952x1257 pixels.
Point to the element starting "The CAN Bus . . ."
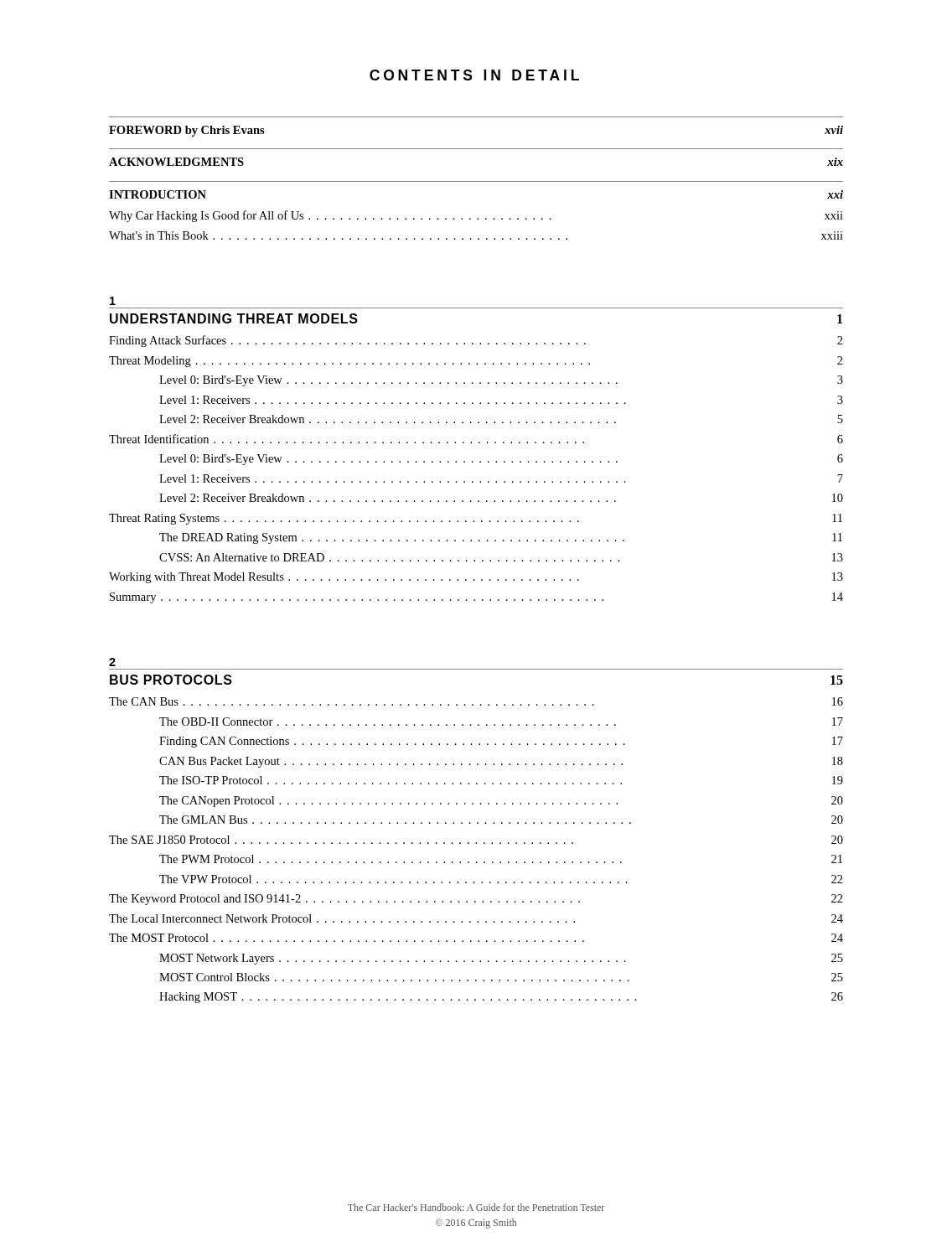[476, 702]
